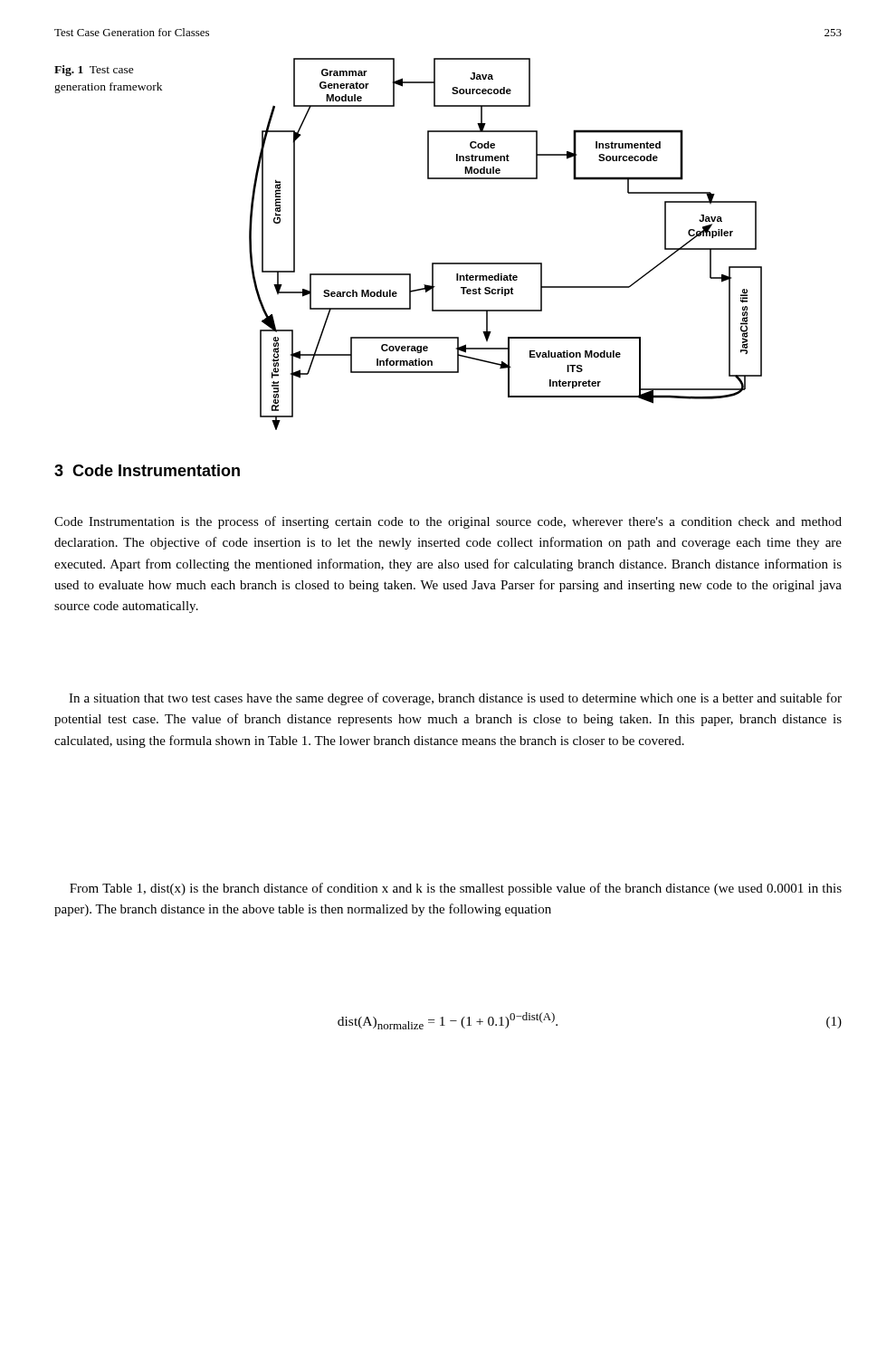This screenshot has width=896, height=1358.
Task: Find the formula
Action: [x=590, y=1021]
